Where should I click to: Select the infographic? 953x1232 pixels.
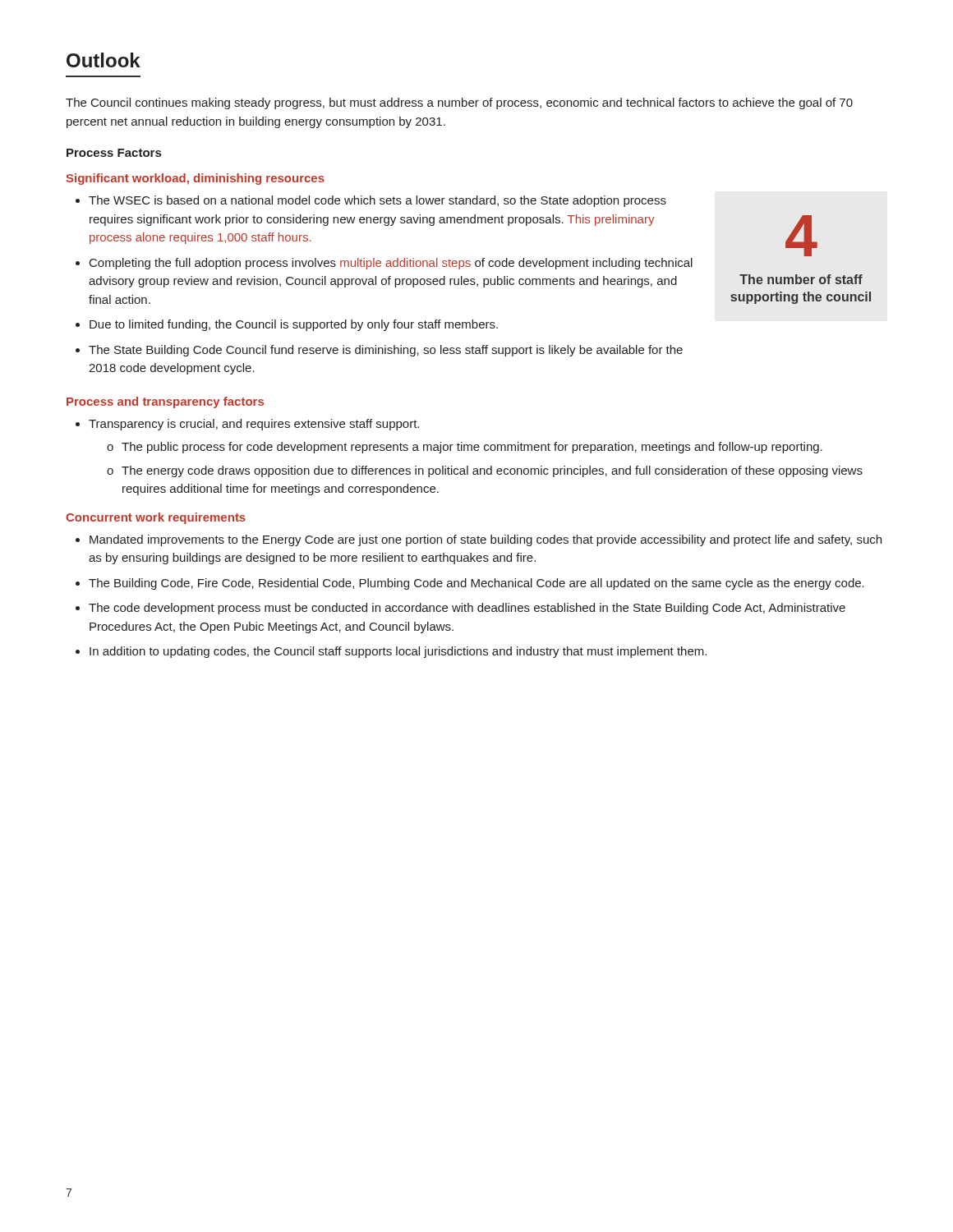coord(801,256)
